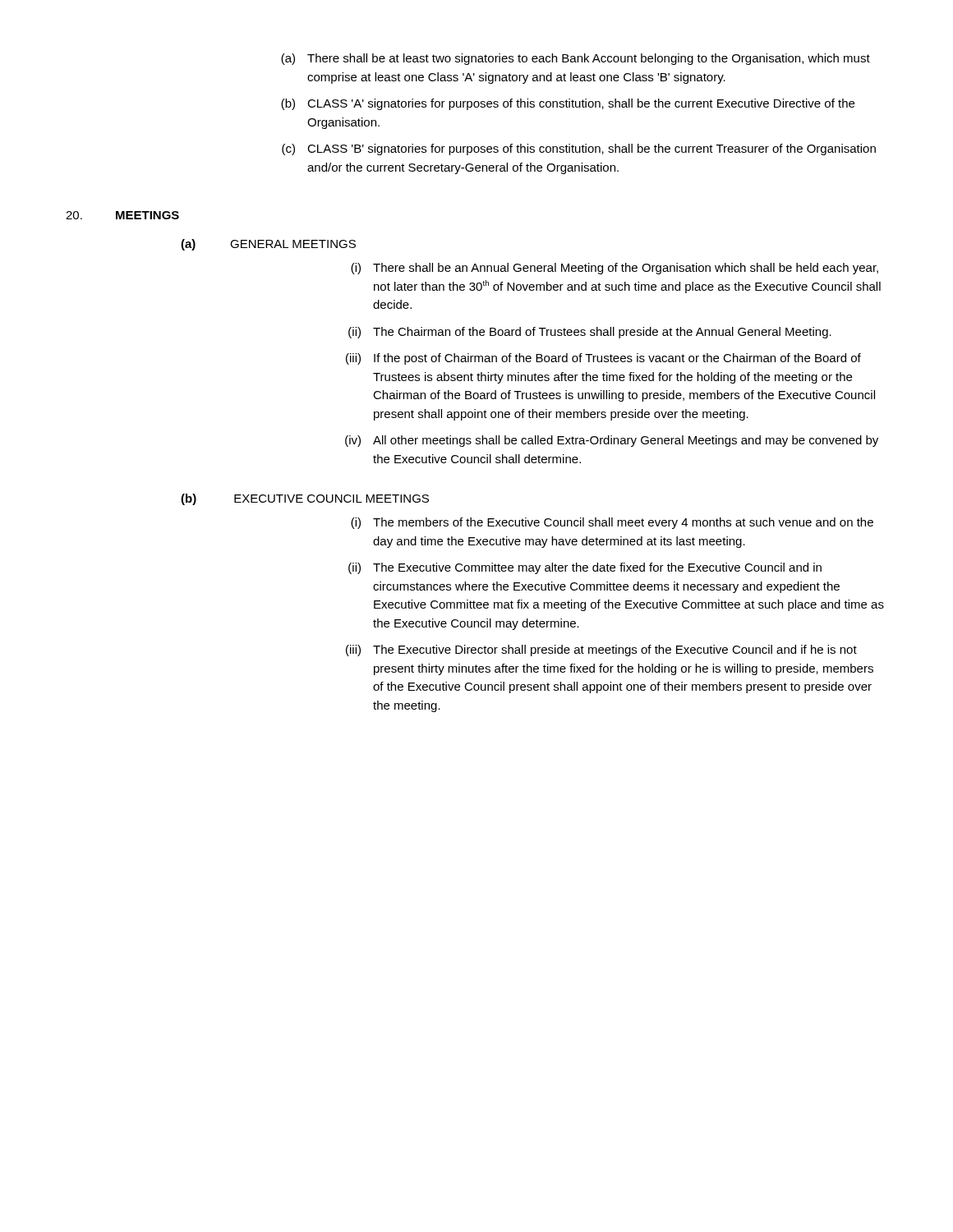Navigate to the region starting "(i) The members of"
Viewport: 953px width, 1232px height.
coord(600,532)
